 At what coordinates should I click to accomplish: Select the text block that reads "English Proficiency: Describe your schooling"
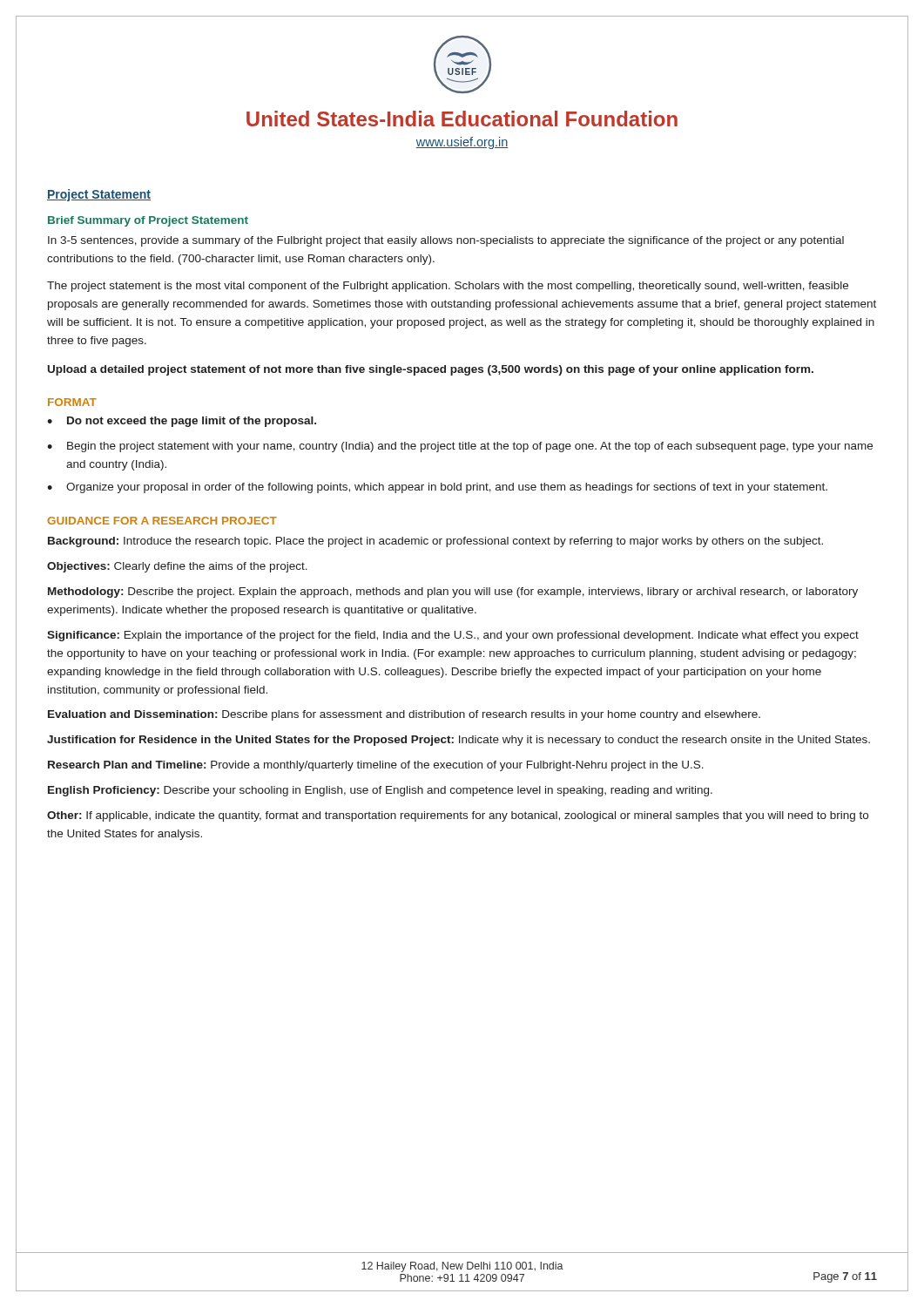(x=462, y=791)
